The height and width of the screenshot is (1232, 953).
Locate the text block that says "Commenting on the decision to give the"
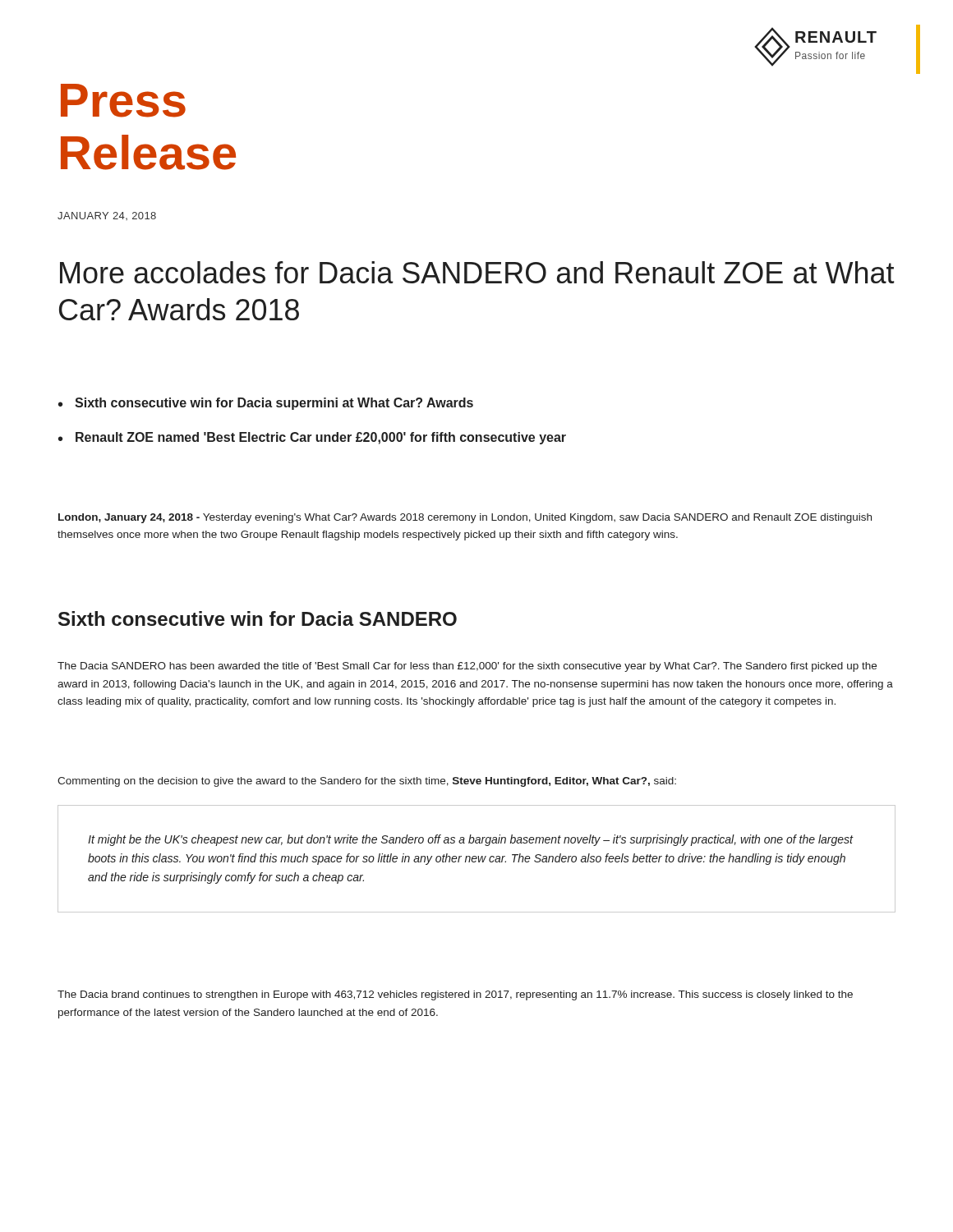[x=367, y=781]
